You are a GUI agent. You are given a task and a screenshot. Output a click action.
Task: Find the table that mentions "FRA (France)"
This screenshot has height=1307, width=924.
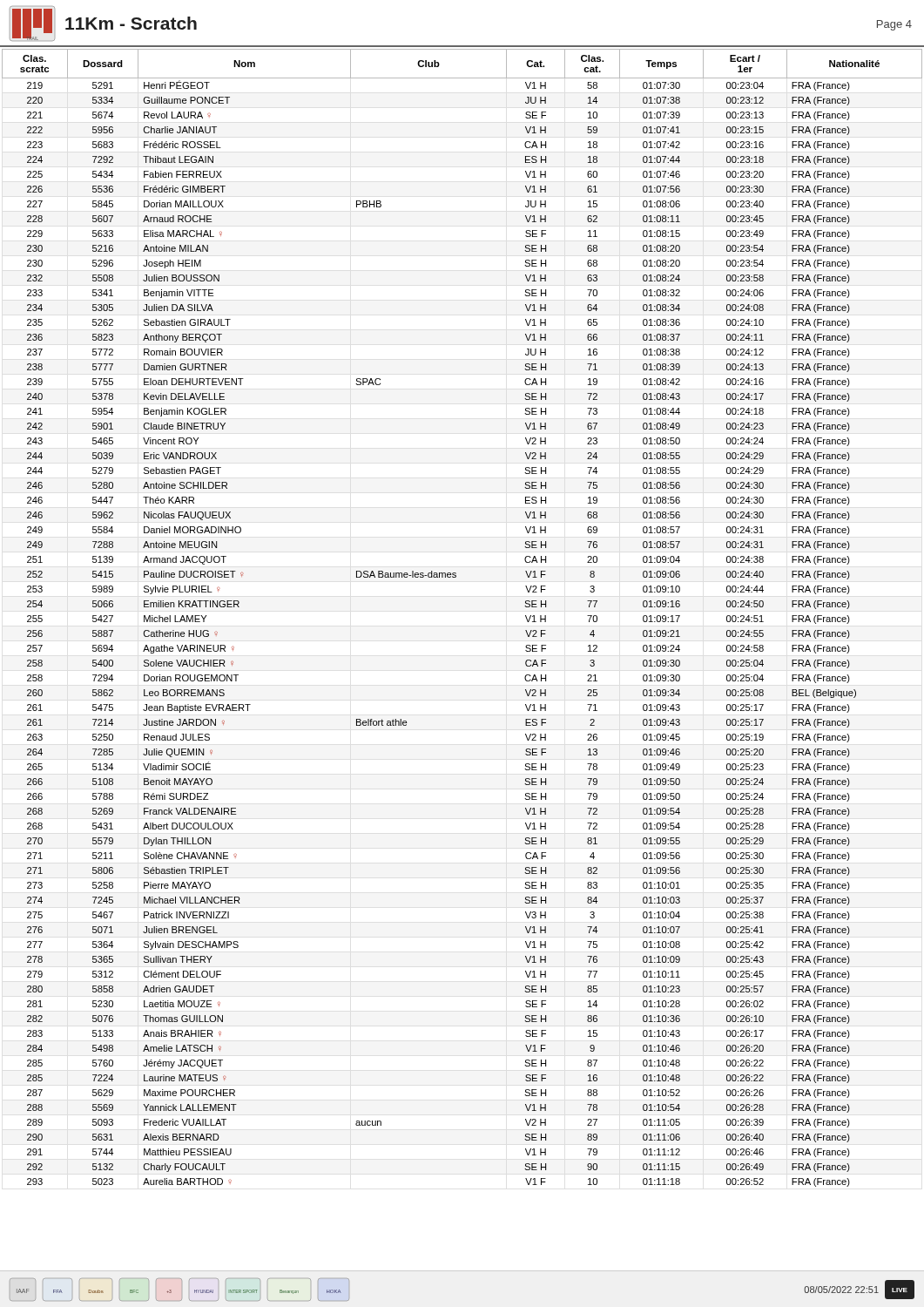point(462,619)
